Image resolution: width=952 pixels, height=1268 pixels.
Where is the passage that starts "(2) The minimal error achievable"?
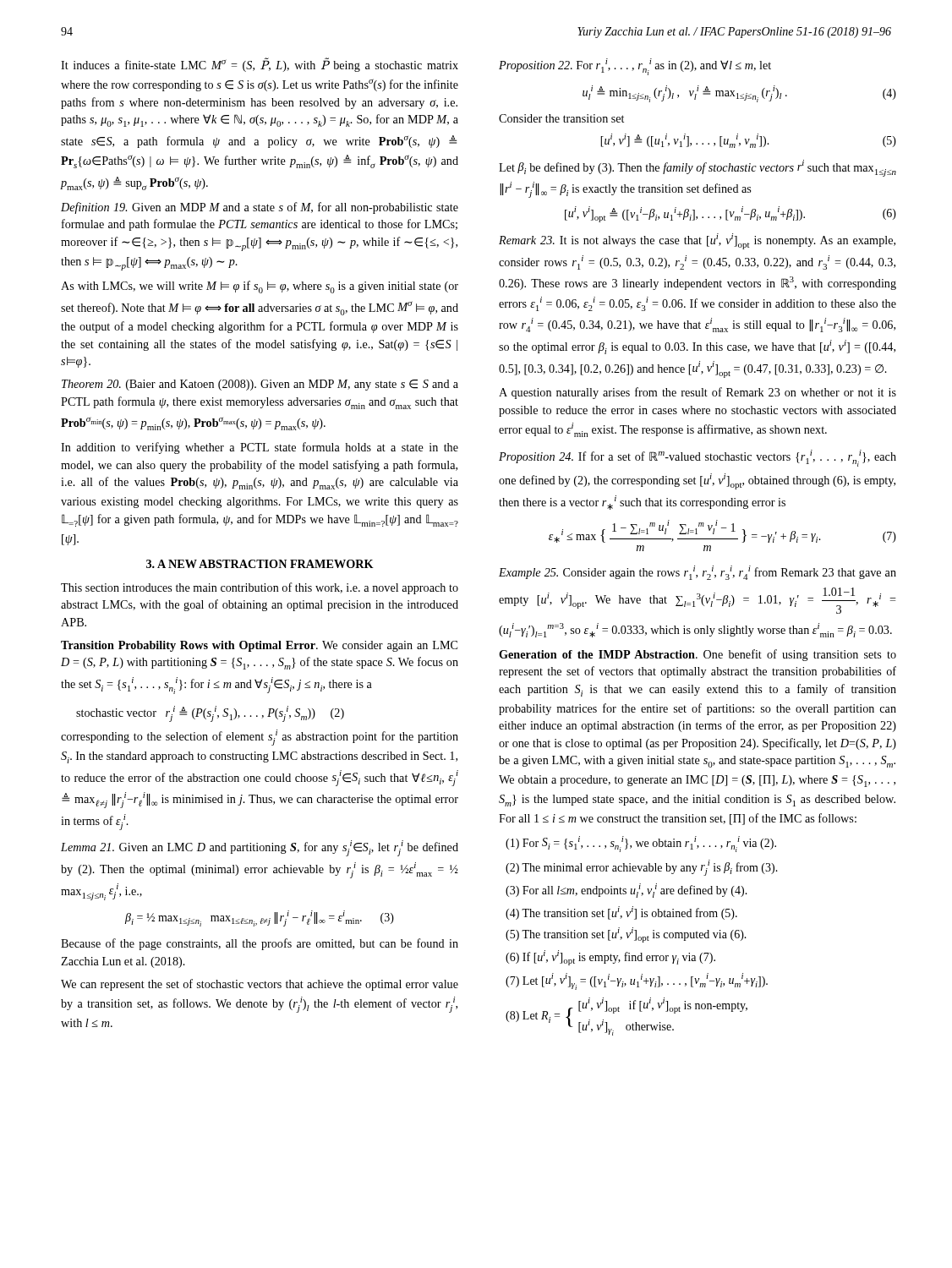[x=642, y=867]
